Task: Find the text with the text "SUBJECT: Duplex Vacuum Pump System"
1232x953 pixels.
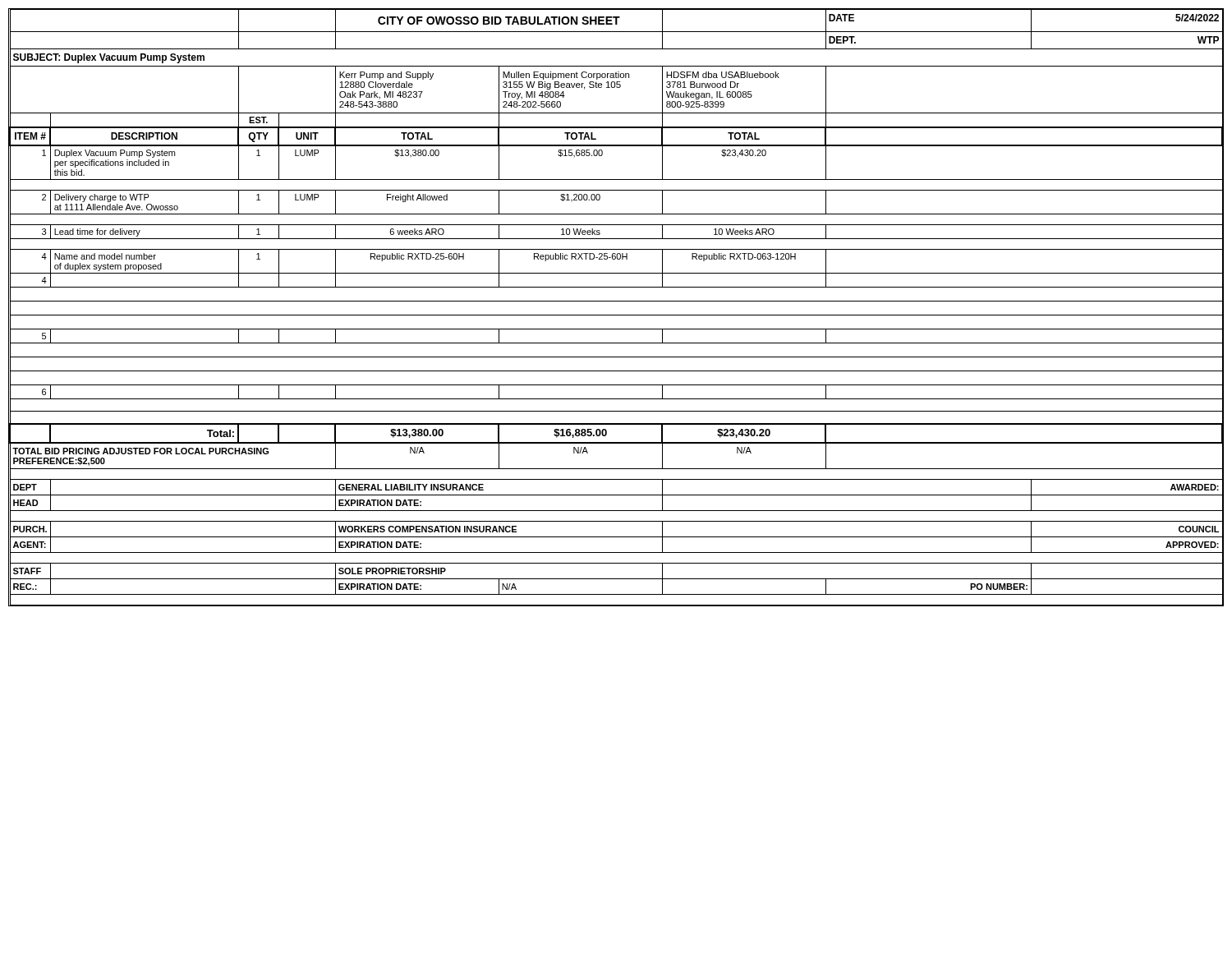Action: tap(109, 58)
